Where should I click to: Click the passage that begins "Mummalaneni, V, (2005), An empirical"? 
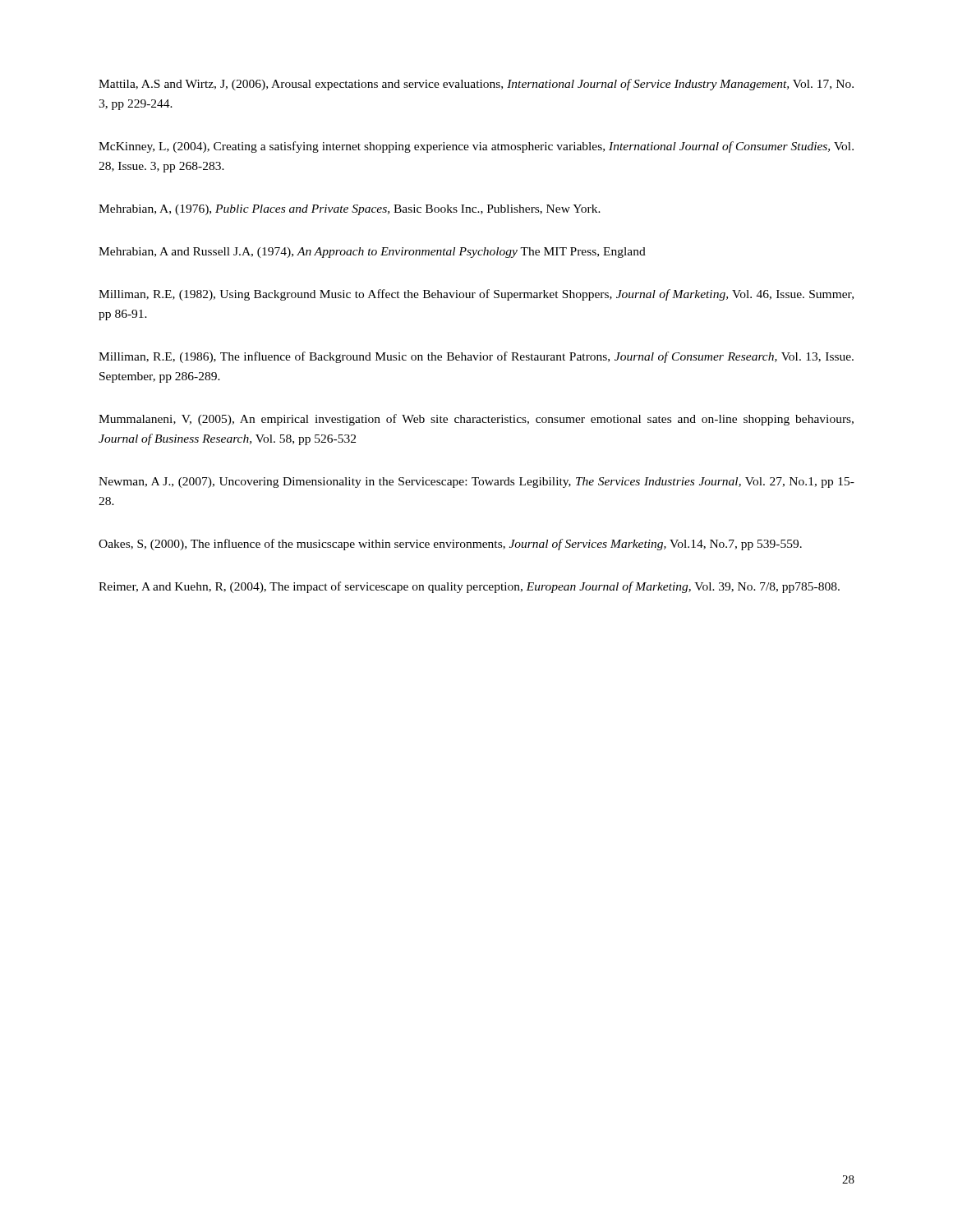pos(476,428)
